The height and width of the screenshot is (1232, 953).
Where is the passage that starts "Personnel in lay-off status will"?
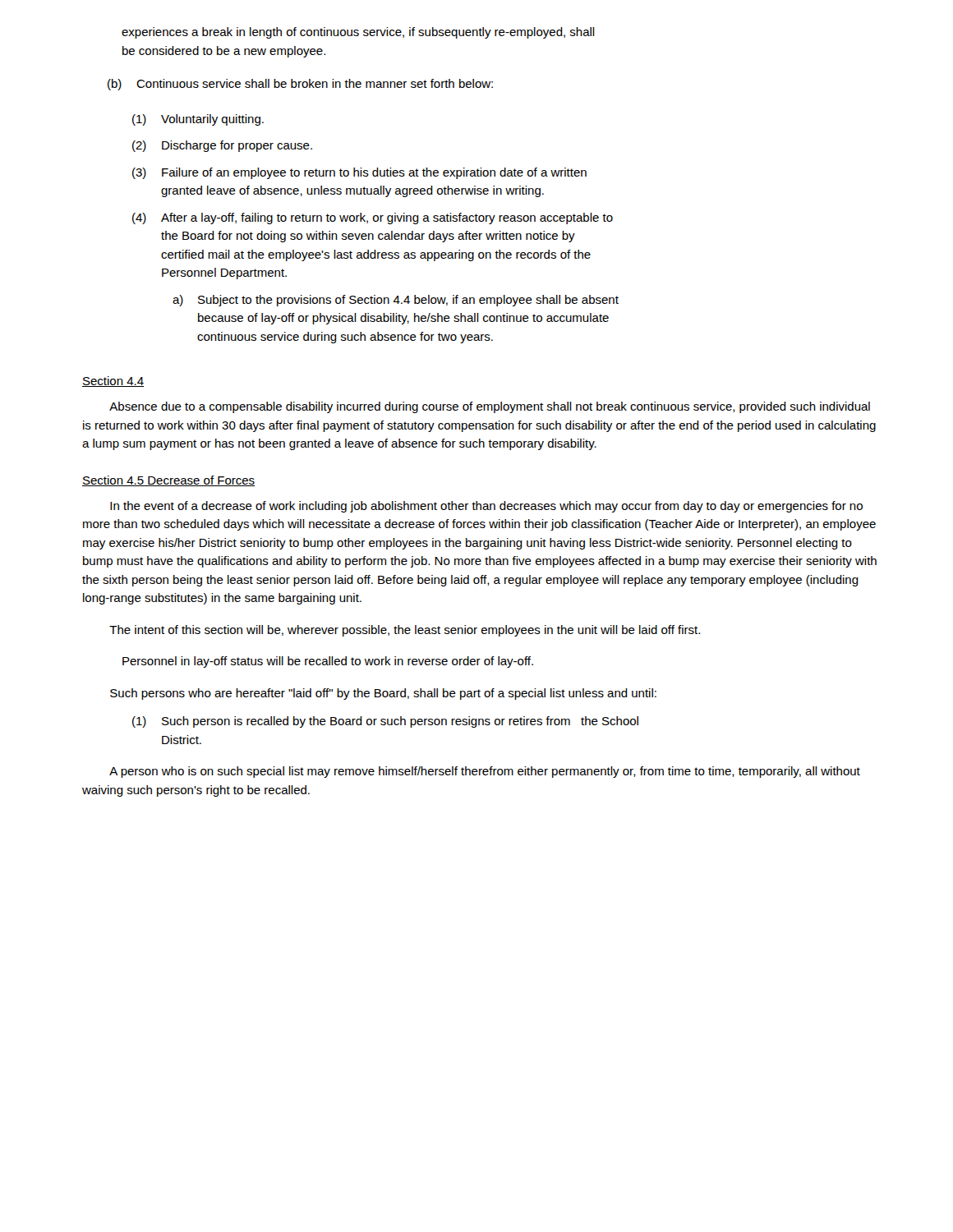[328, 661]
